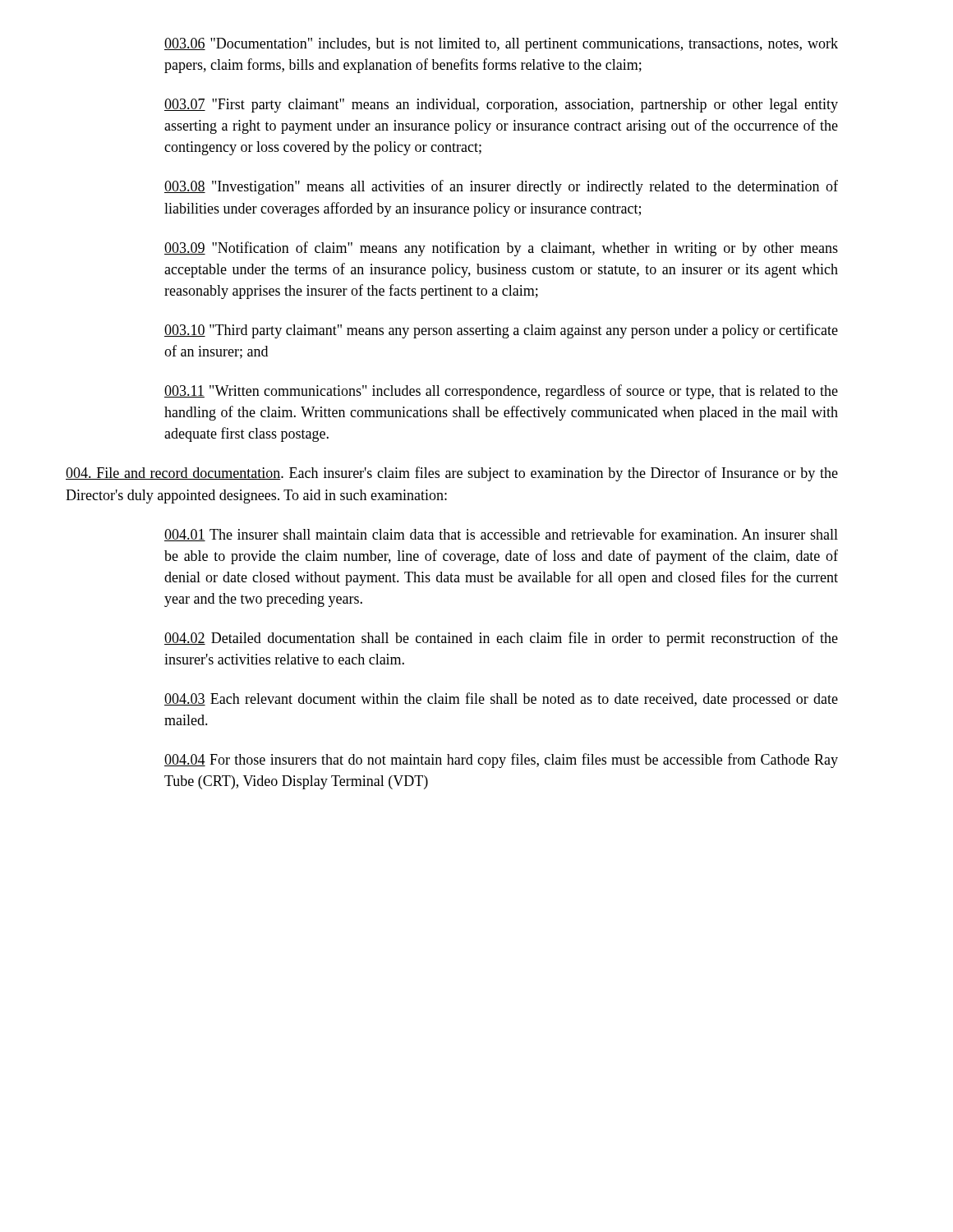Find the text block starting "File and record documentation. Each insurer's claim"

452,484
